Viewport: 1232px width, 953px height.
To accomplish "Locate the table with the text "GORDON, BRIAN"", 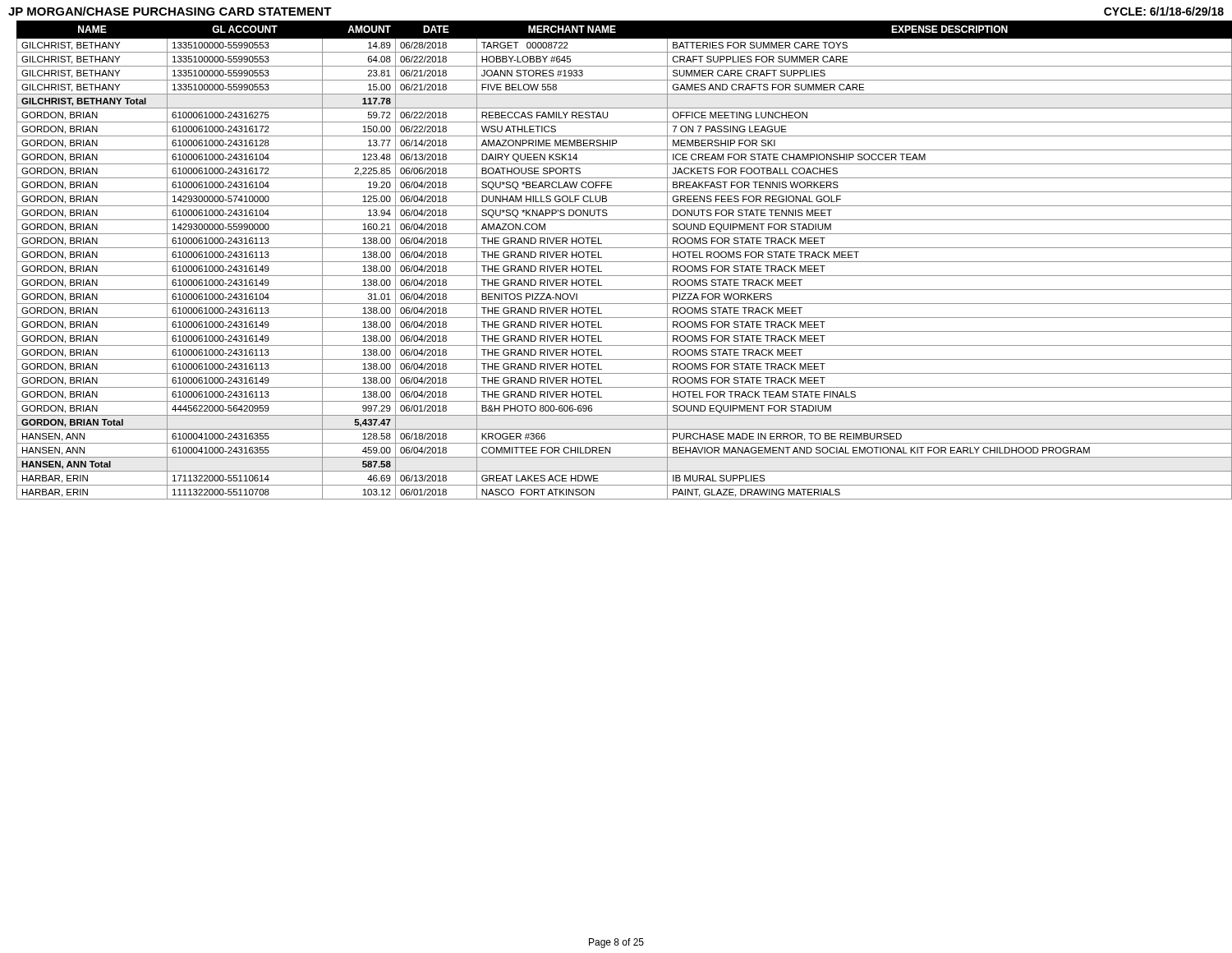I will point(616,260).
